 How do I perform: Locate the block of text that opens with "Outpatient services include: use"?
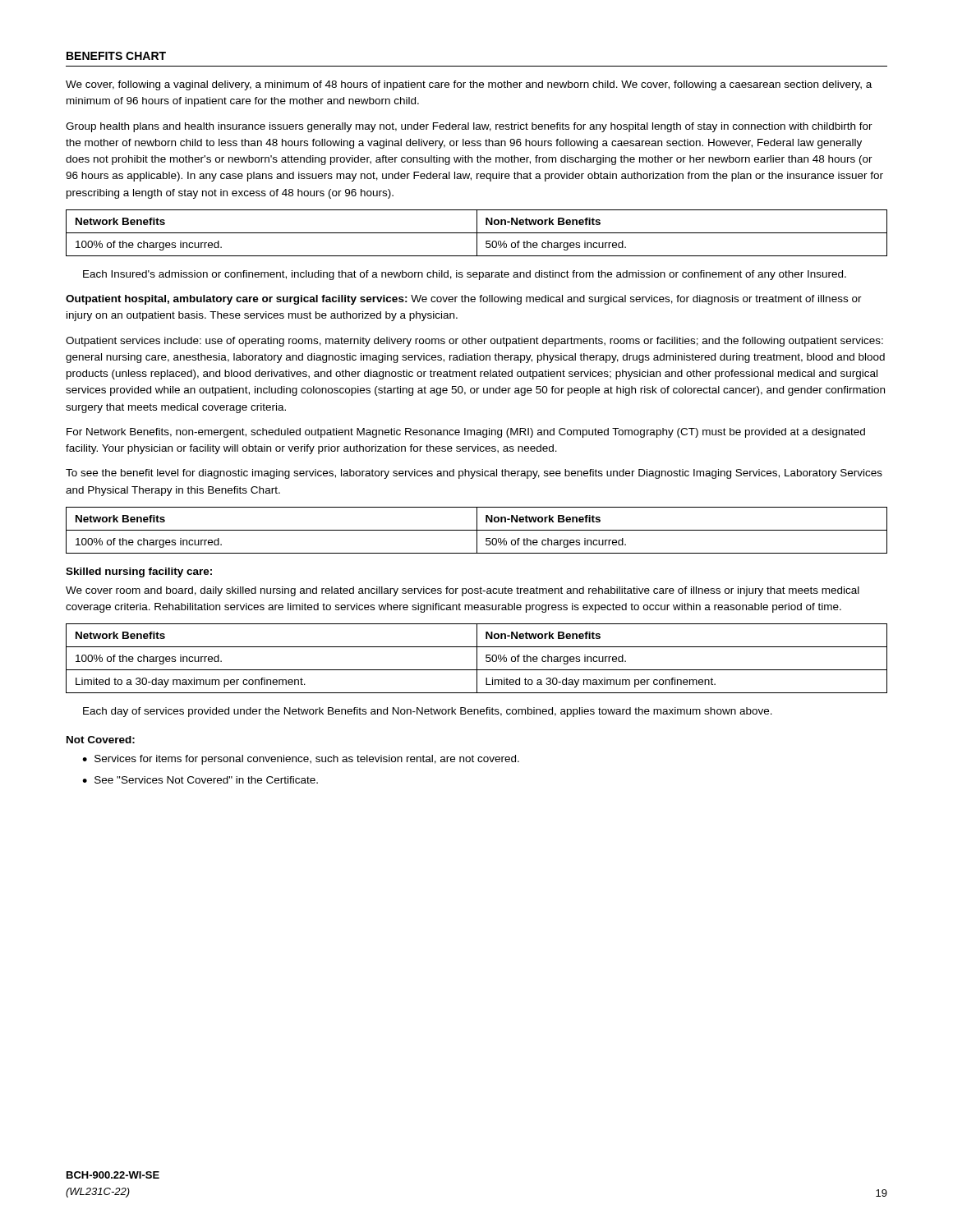pos(476,373)
